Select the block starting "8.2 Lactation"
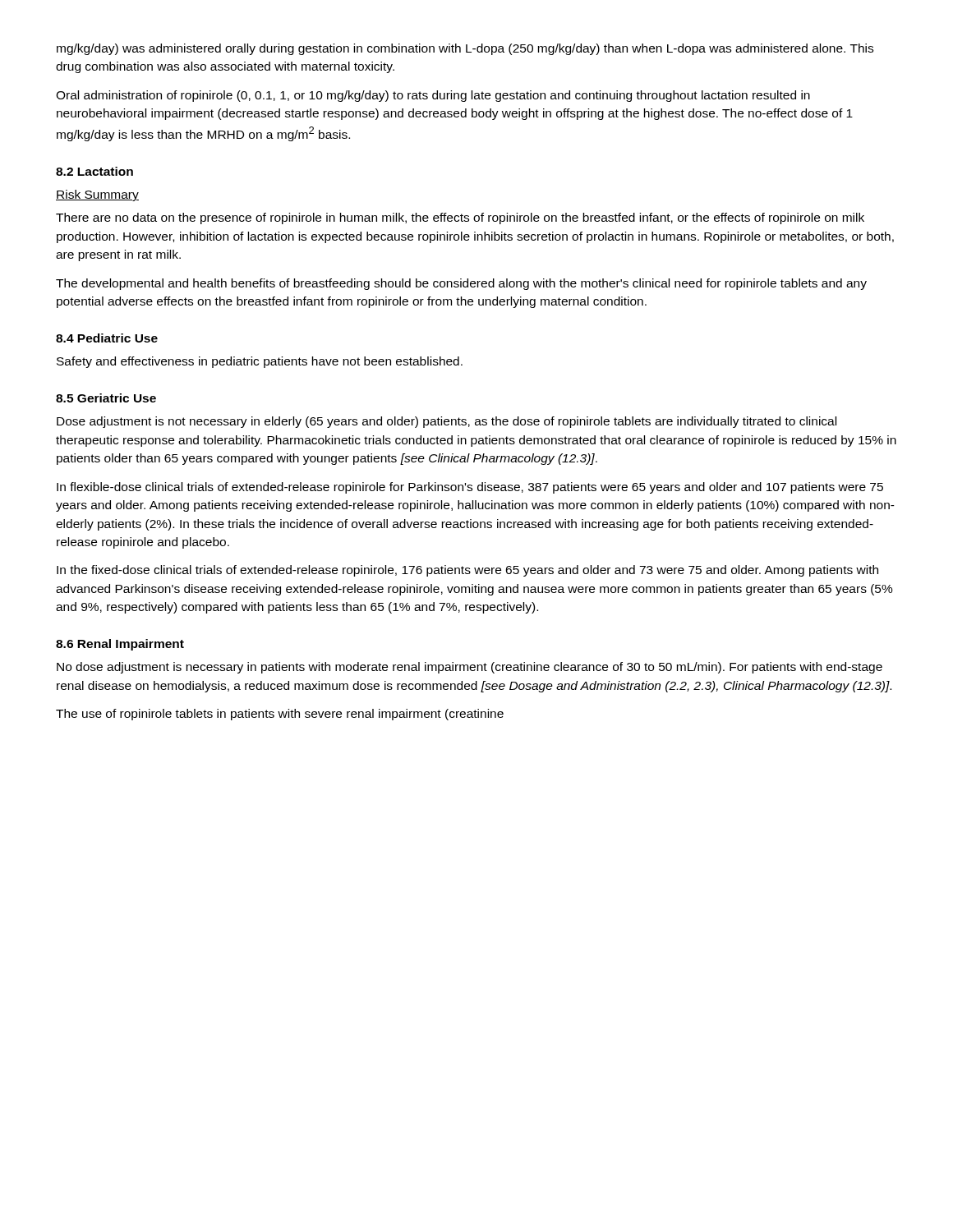 point(95,171)
